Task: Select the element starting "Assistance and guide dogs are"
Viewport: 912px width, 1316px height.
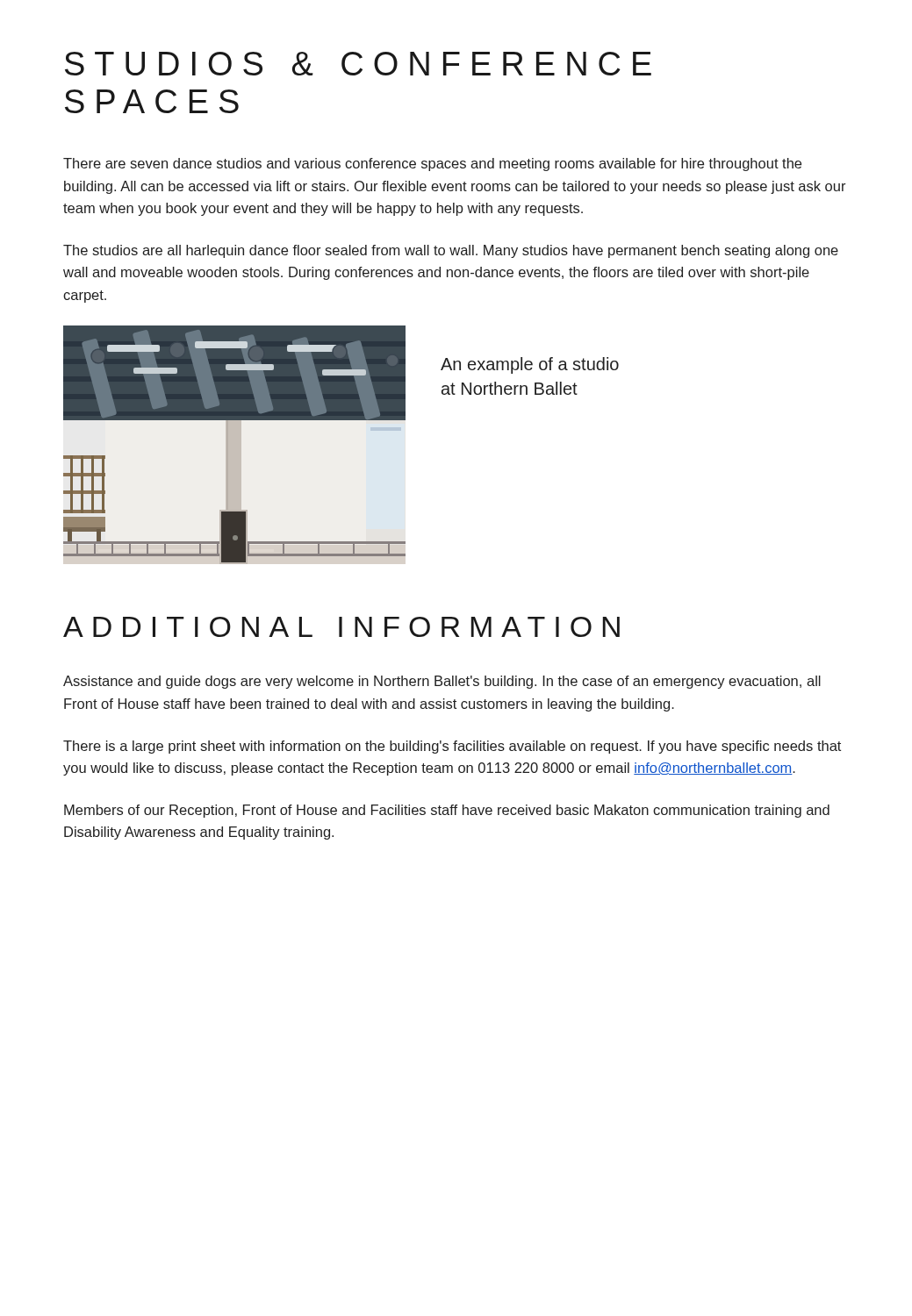Action: 442,692
